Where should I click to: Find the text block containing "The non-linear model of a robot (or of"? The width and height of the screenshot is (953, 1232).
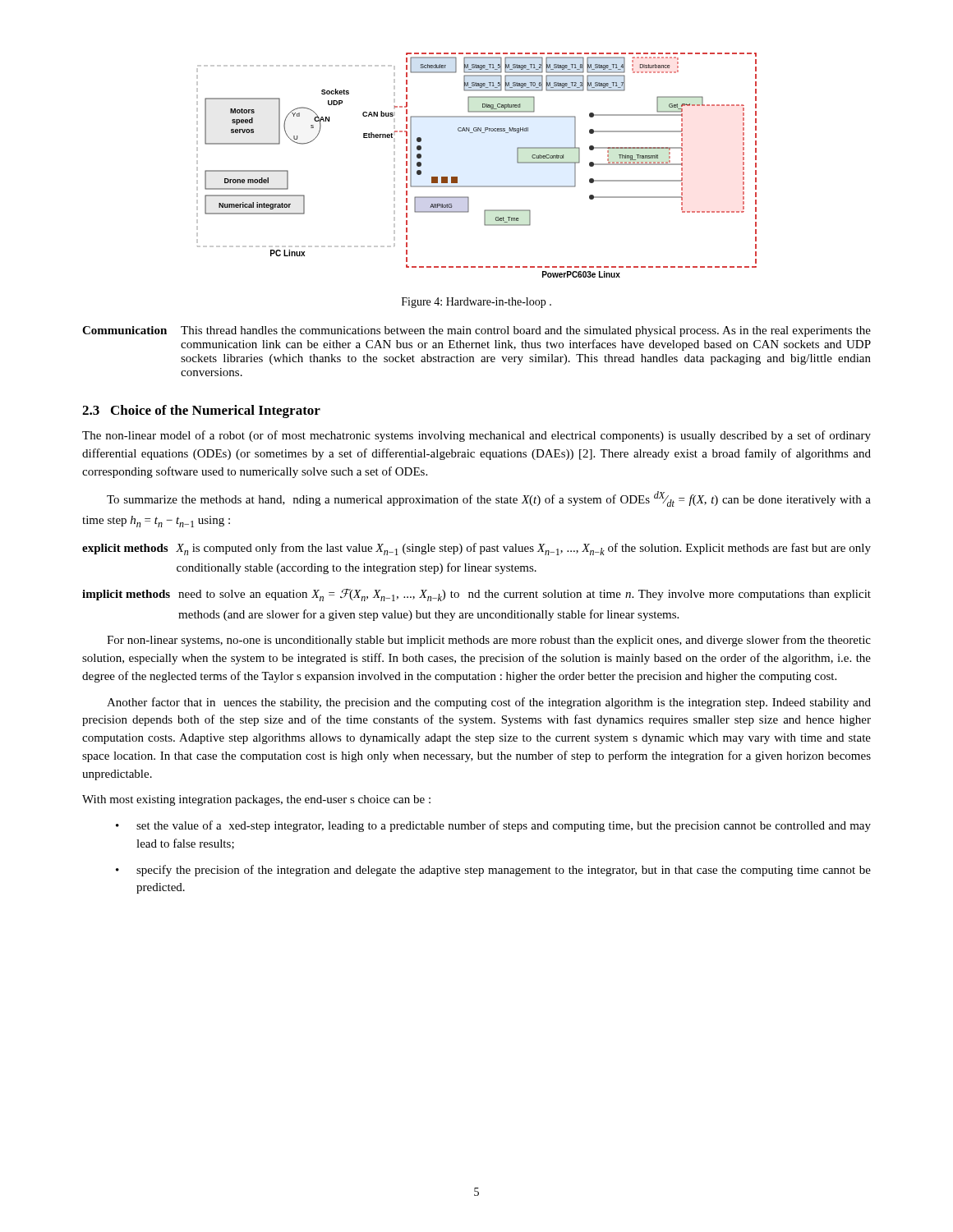[x=476, y=453]
